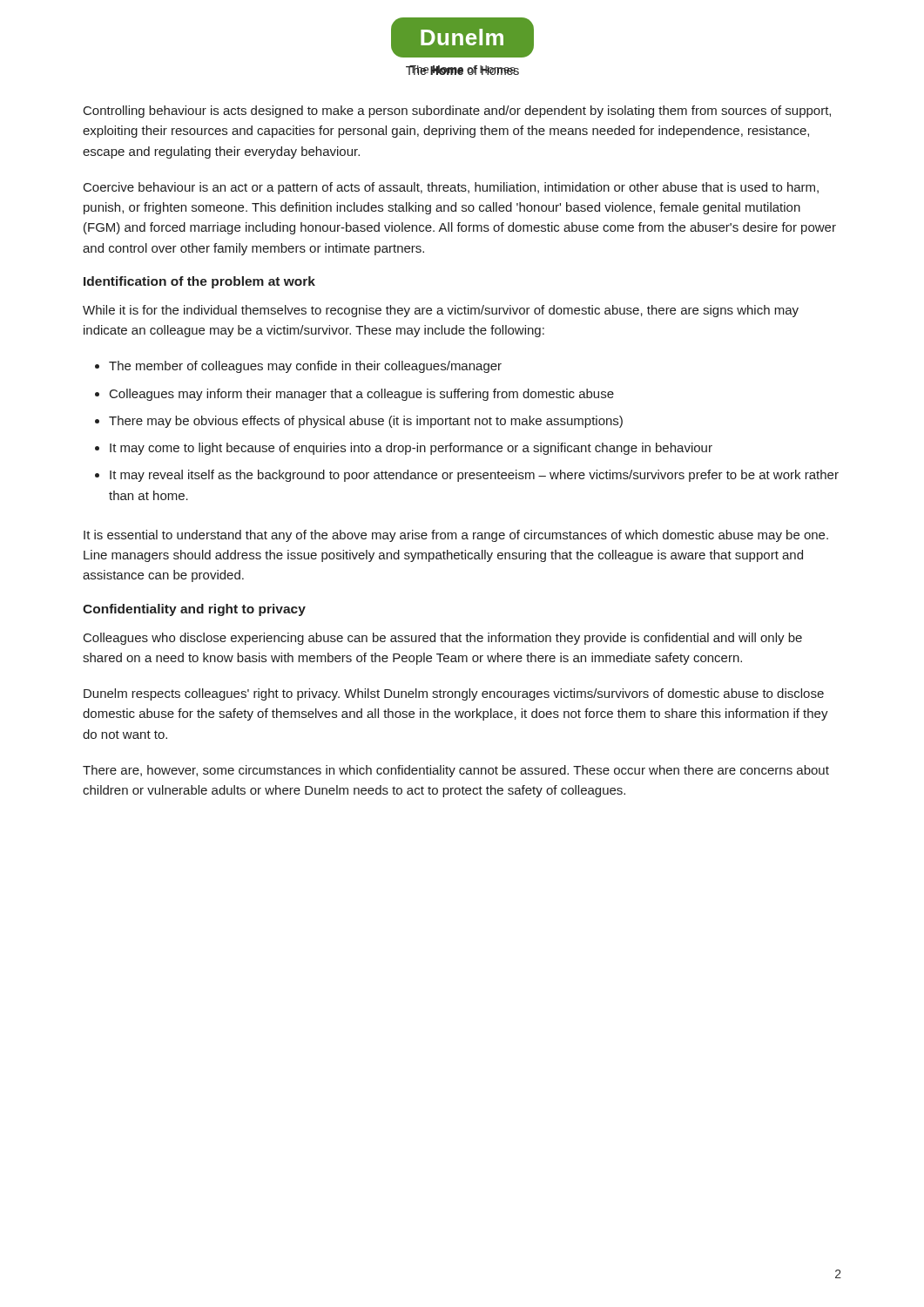The width and height of the screenshot is (924, 1307).
Task: Navigate to the text starting "It may reveal itself as the"
Action: (474, 485)
